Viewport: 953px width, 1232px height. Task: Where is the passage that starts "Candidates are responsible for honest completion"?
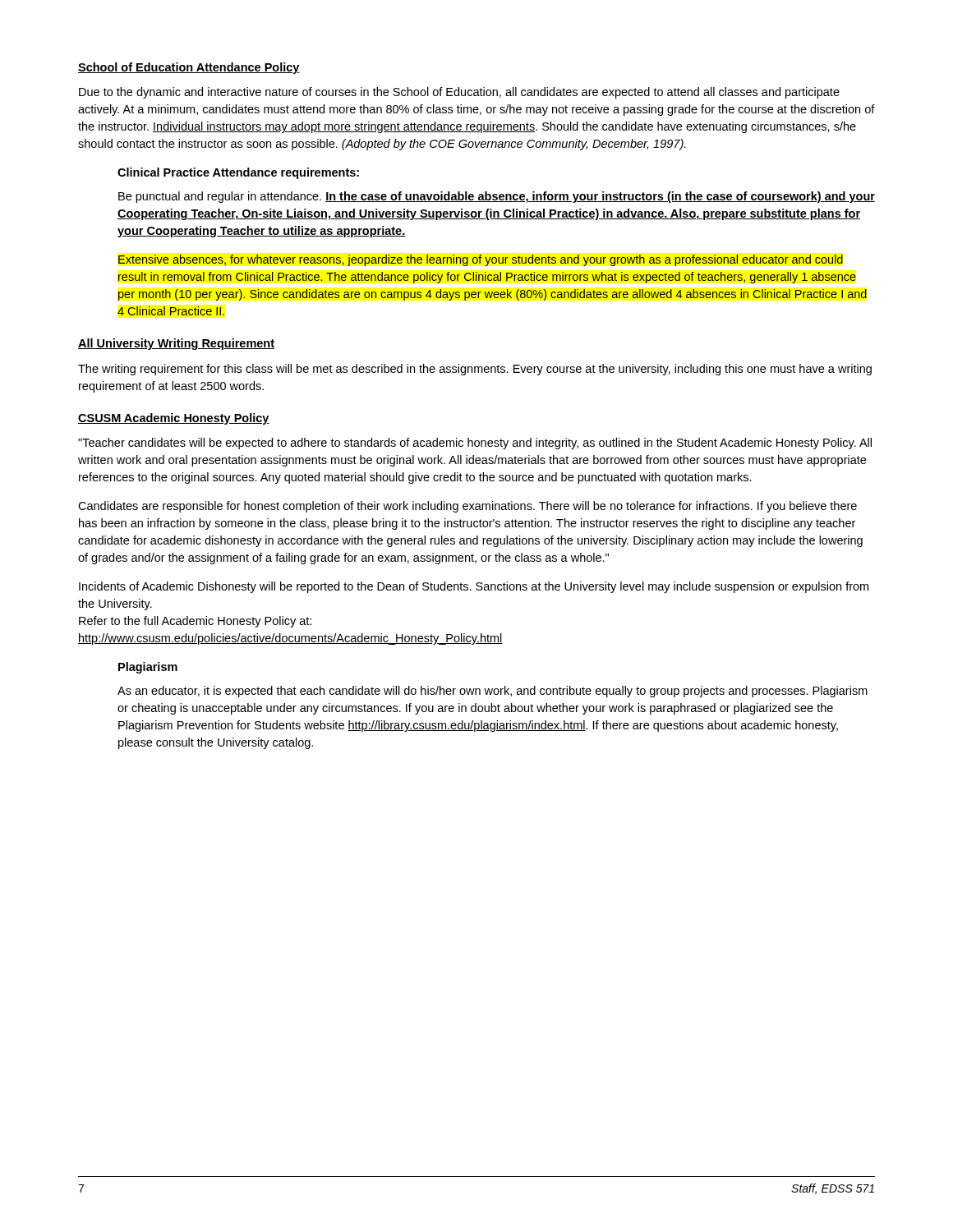pos(471,532)
